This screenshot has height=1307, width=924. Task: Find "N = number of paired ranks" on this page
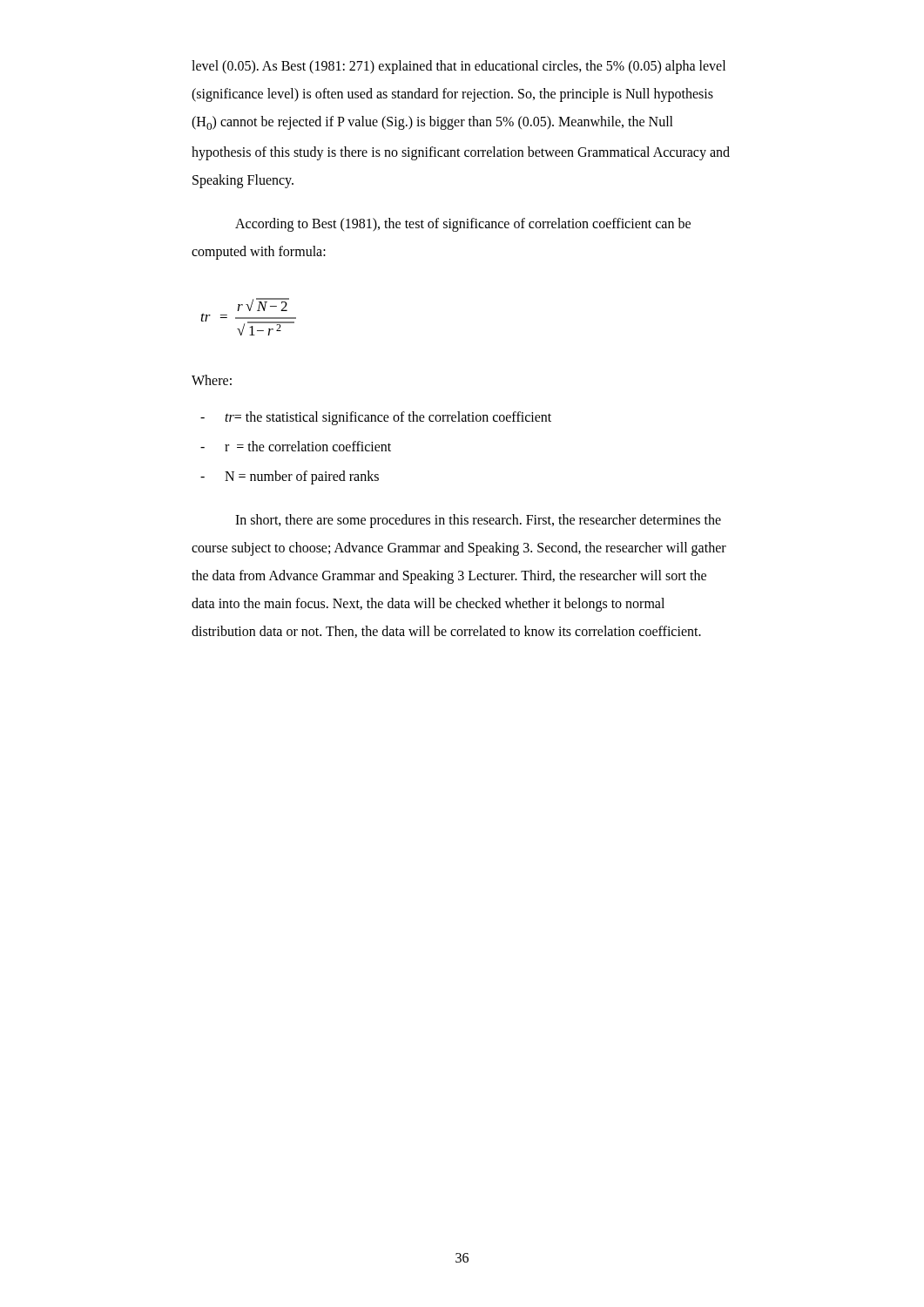pos(290,477)
